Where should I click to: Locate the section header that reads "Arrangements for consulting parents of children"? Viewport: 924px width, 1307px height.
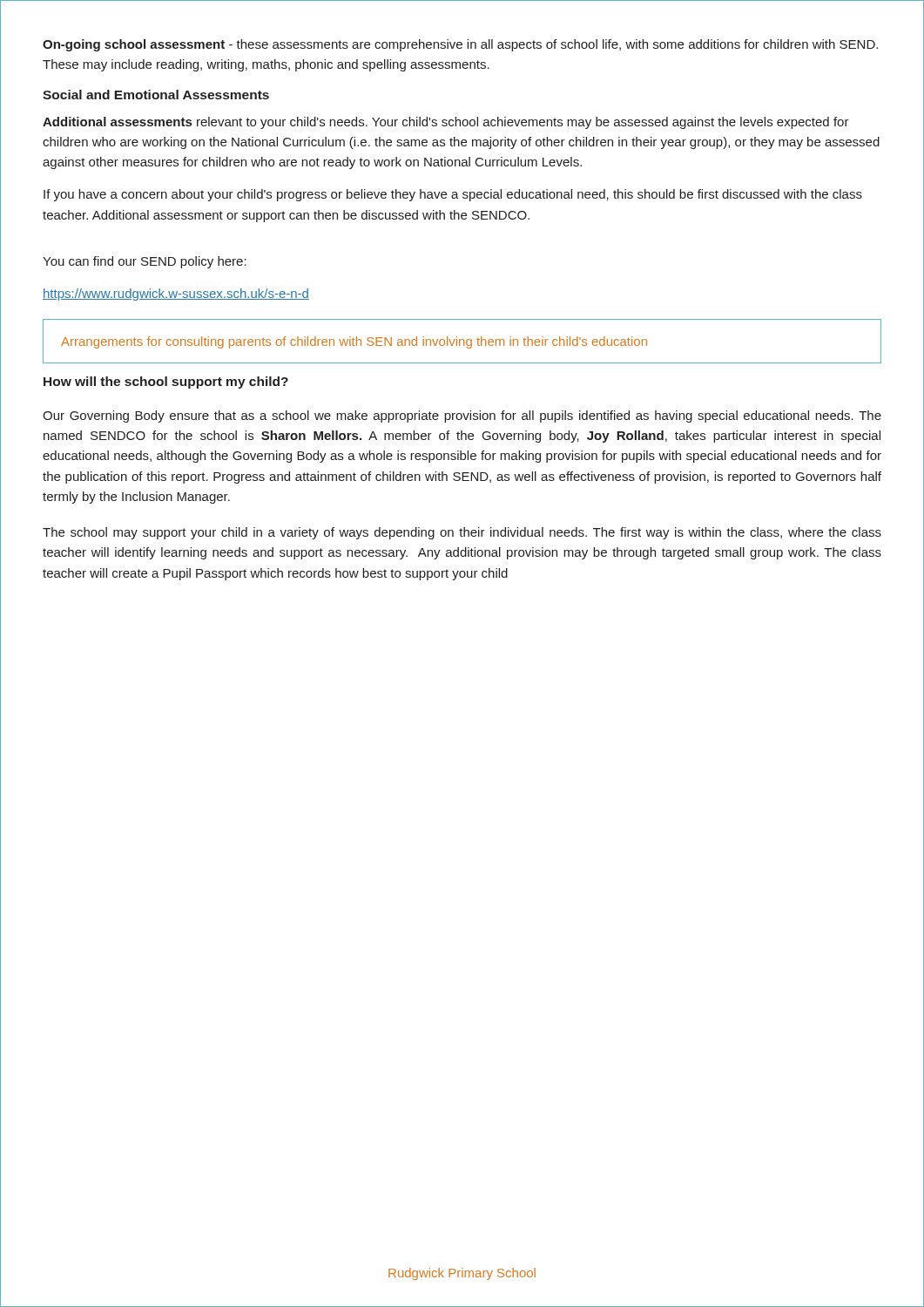pyautogui.click(x=354, y=341)
